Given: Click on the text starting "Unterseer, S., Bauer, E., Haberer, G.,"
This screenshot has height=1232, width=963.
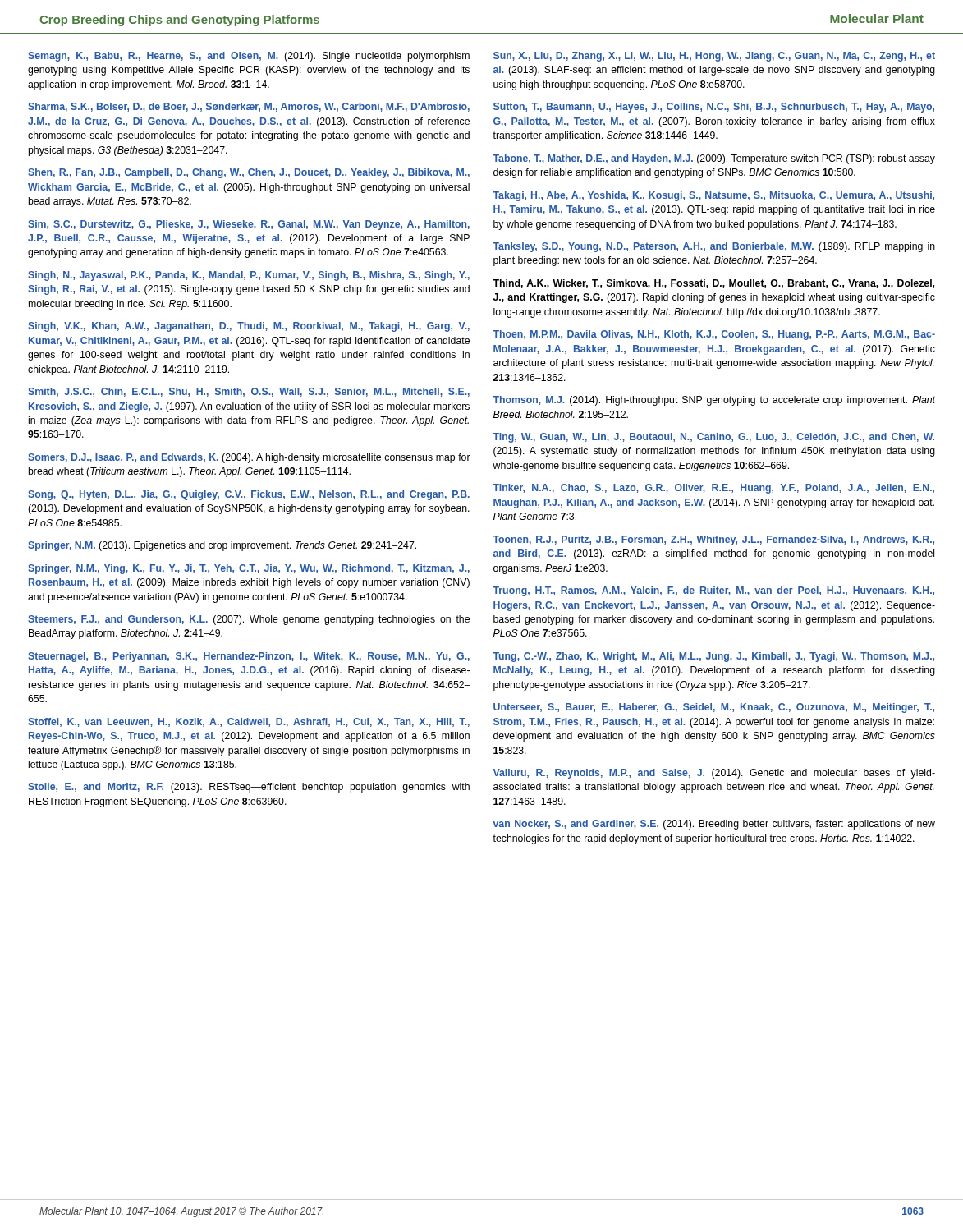Looking at the screenshot, I should point(714,729).
